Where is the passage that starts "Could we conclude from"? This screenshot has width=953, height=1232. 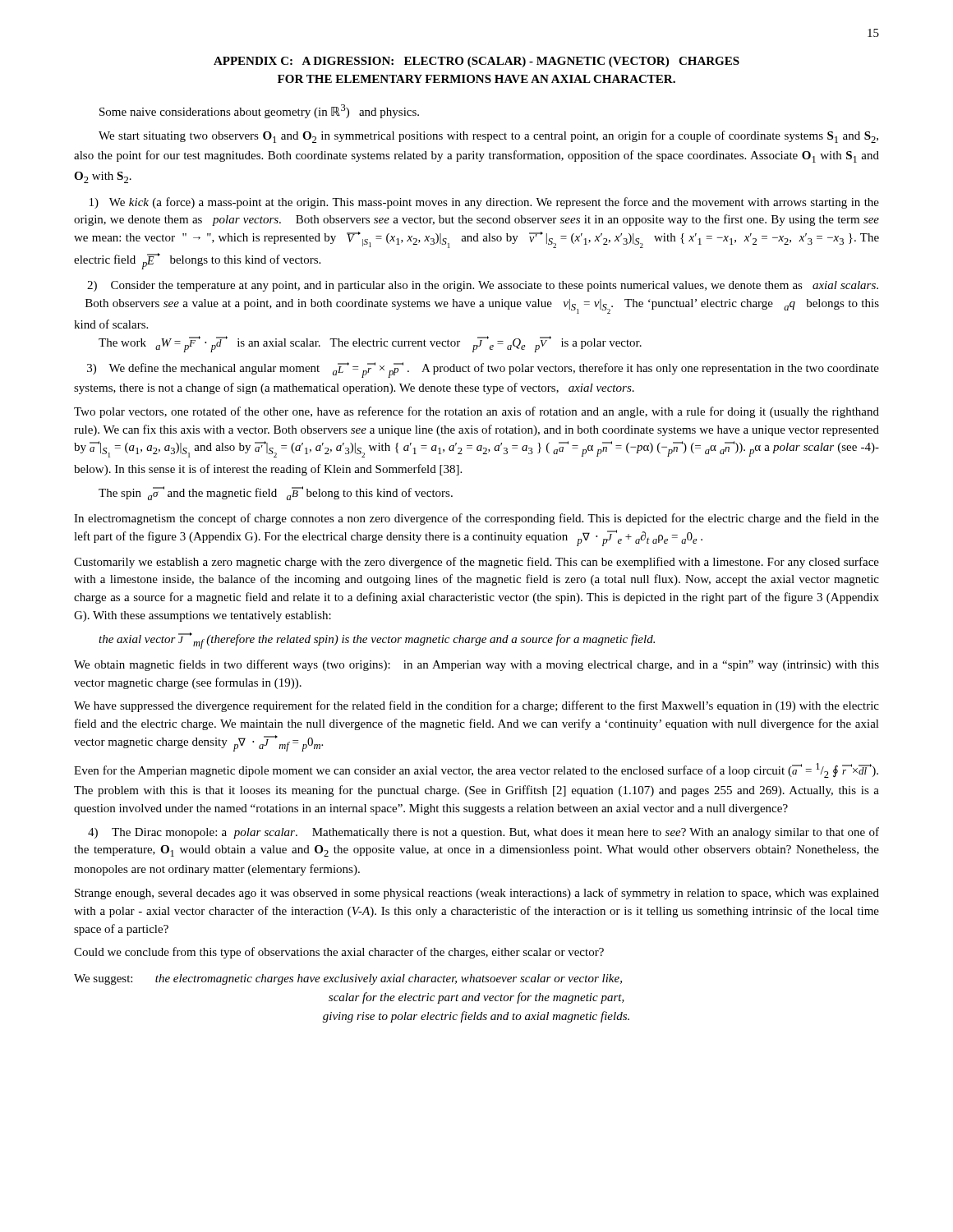click(x=339, y=952)
